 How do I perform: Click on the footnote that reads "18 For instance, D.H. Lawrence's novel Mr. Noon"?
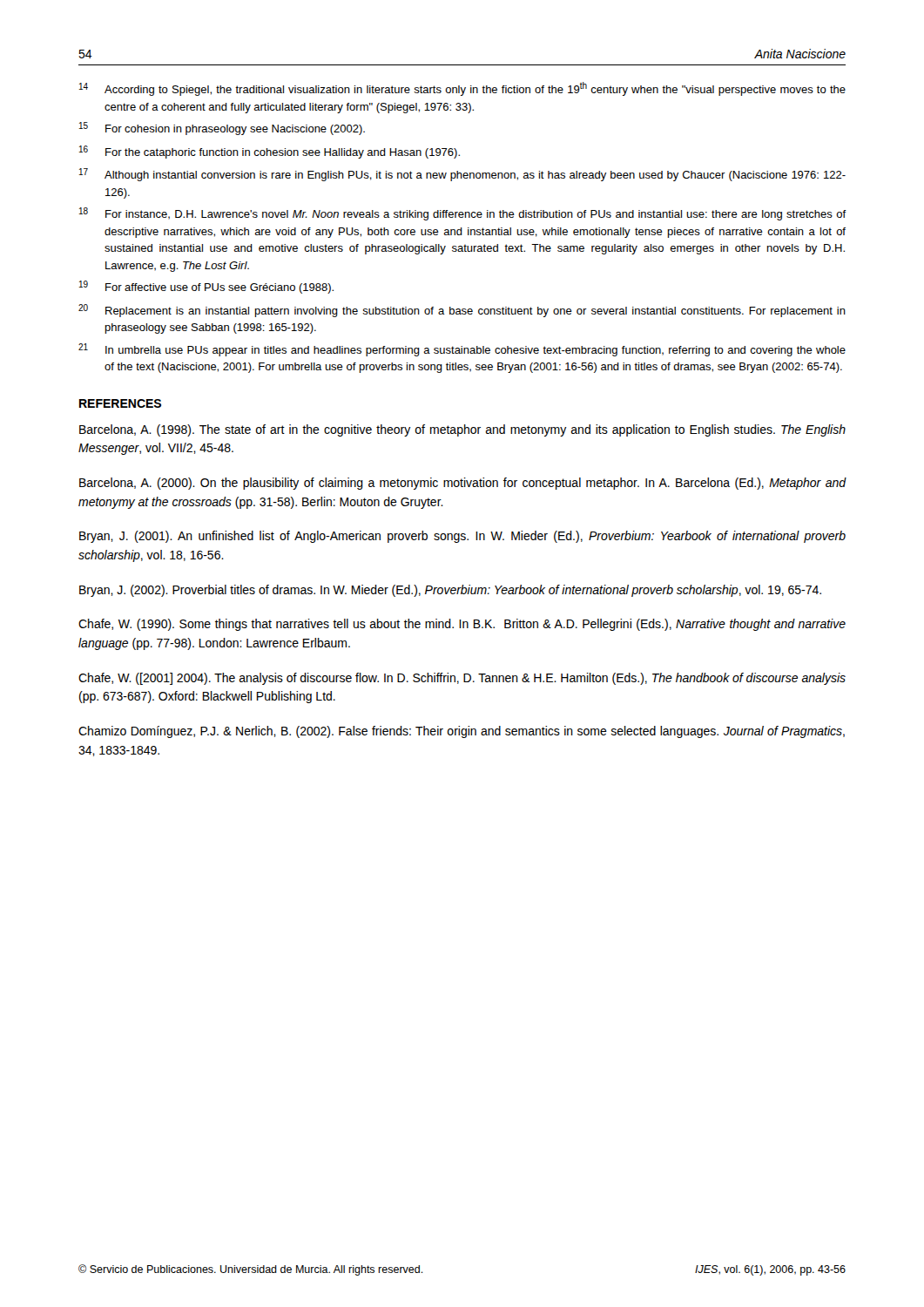pyautogui.click(x=462, y=240)
